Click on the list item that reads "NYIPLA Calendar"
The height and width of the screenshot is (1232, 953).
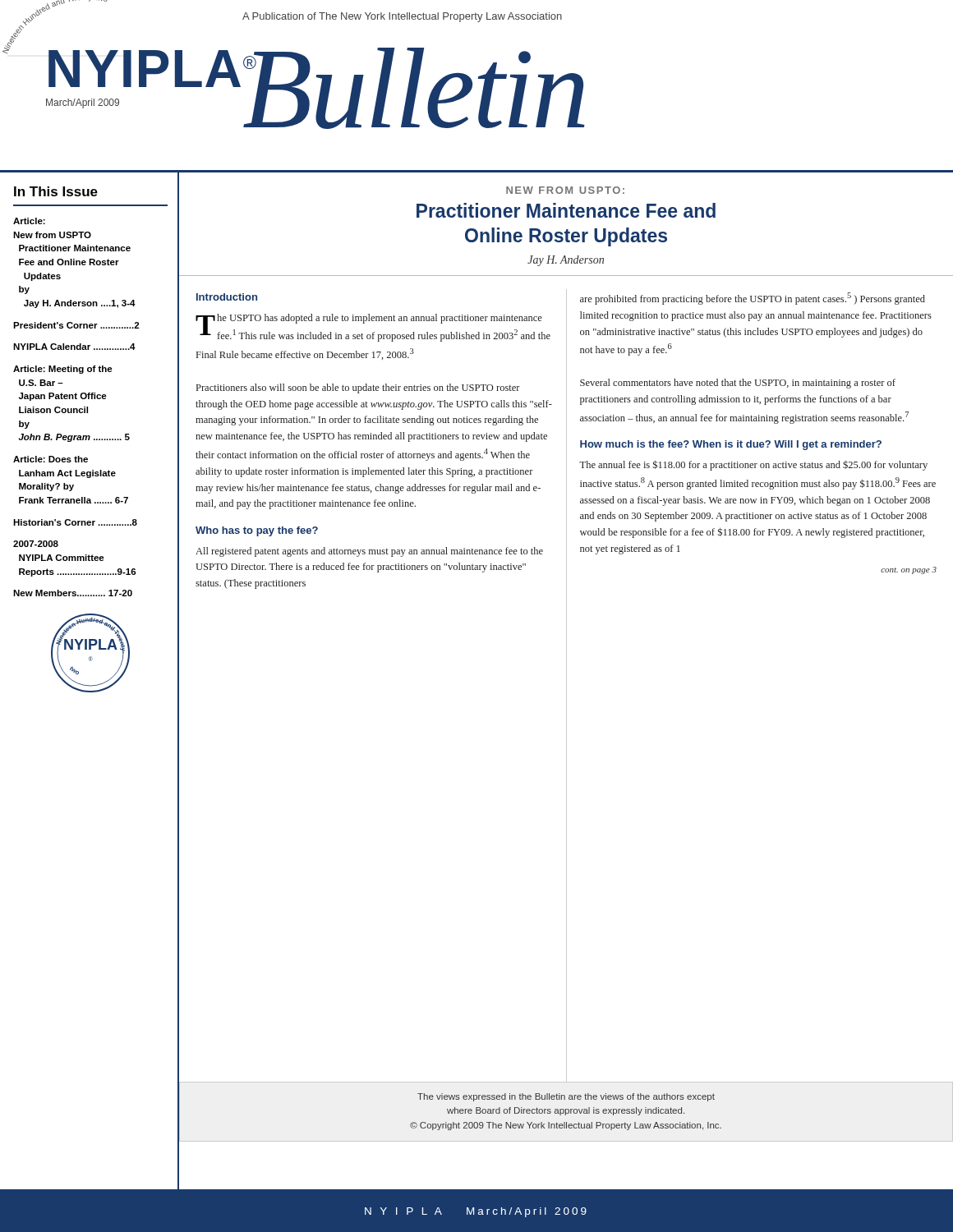74,347
